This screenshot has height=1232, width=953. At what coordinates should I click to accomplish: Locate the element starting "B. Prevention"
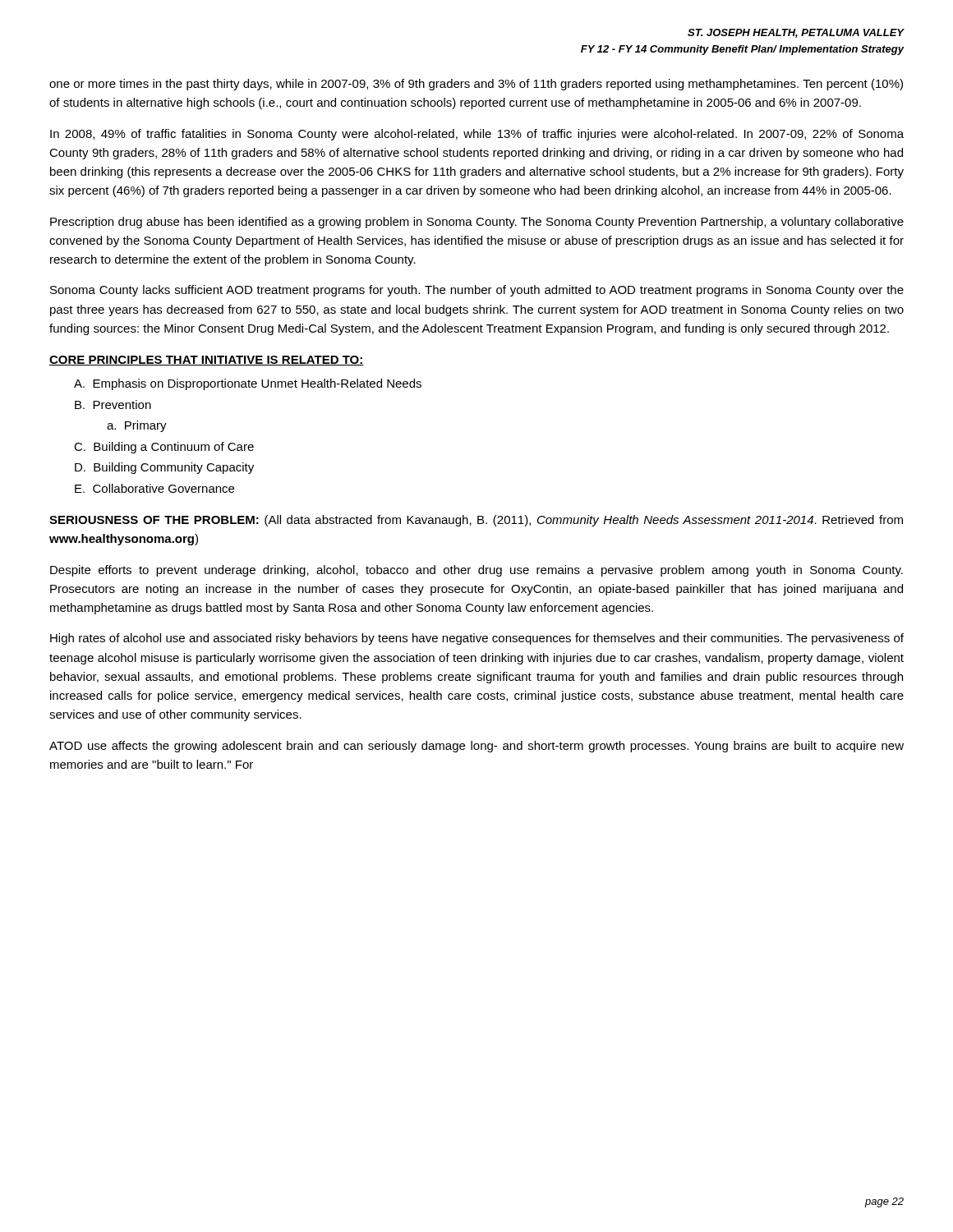113,404
